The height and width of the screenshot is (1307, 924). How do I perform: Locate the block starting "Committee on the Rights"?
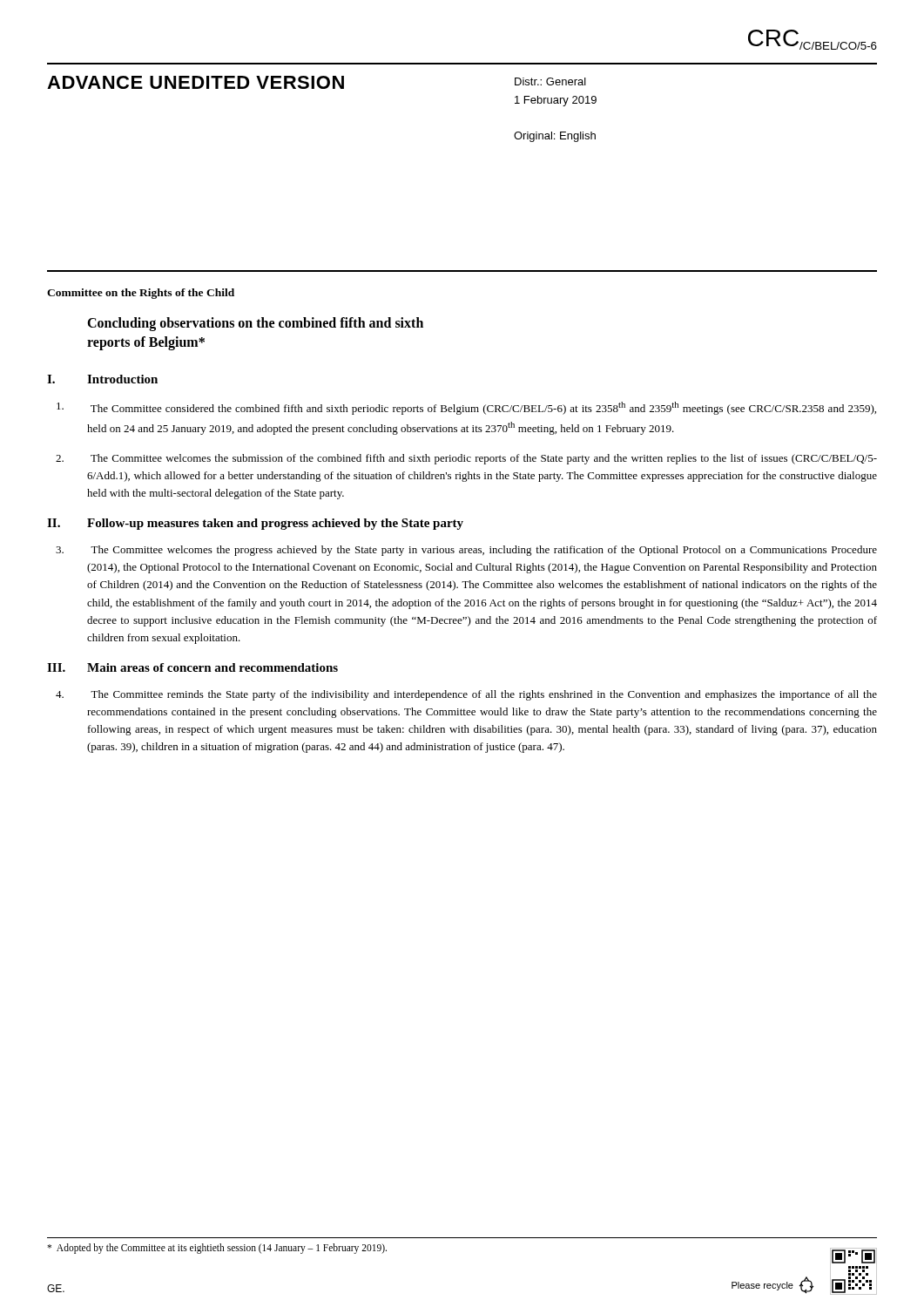[141, 292]
